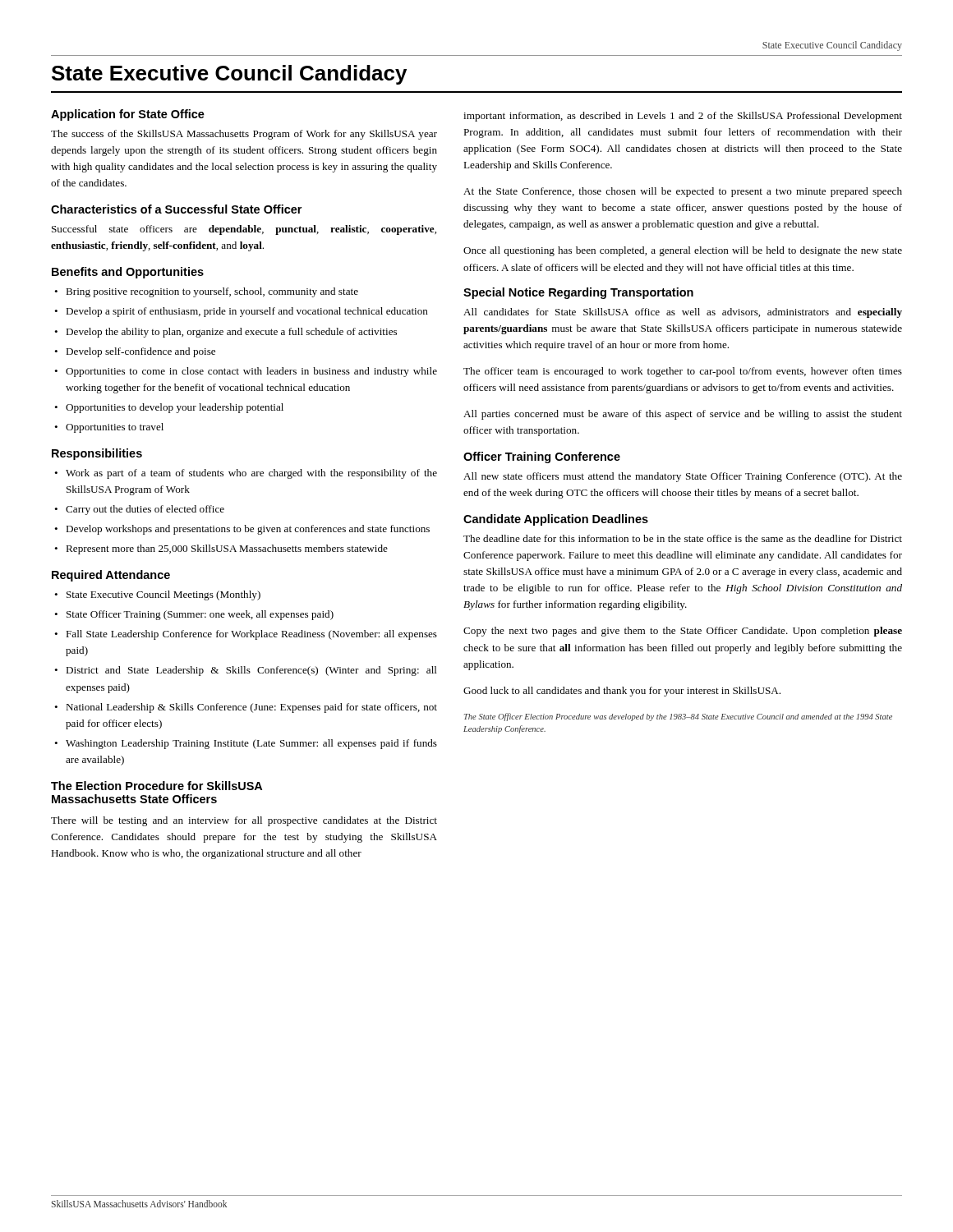Screen dimensions: 1232x953
Task: Locate the text block that reads "There will be testing and an interview for"
Action: tap(244, 836)
